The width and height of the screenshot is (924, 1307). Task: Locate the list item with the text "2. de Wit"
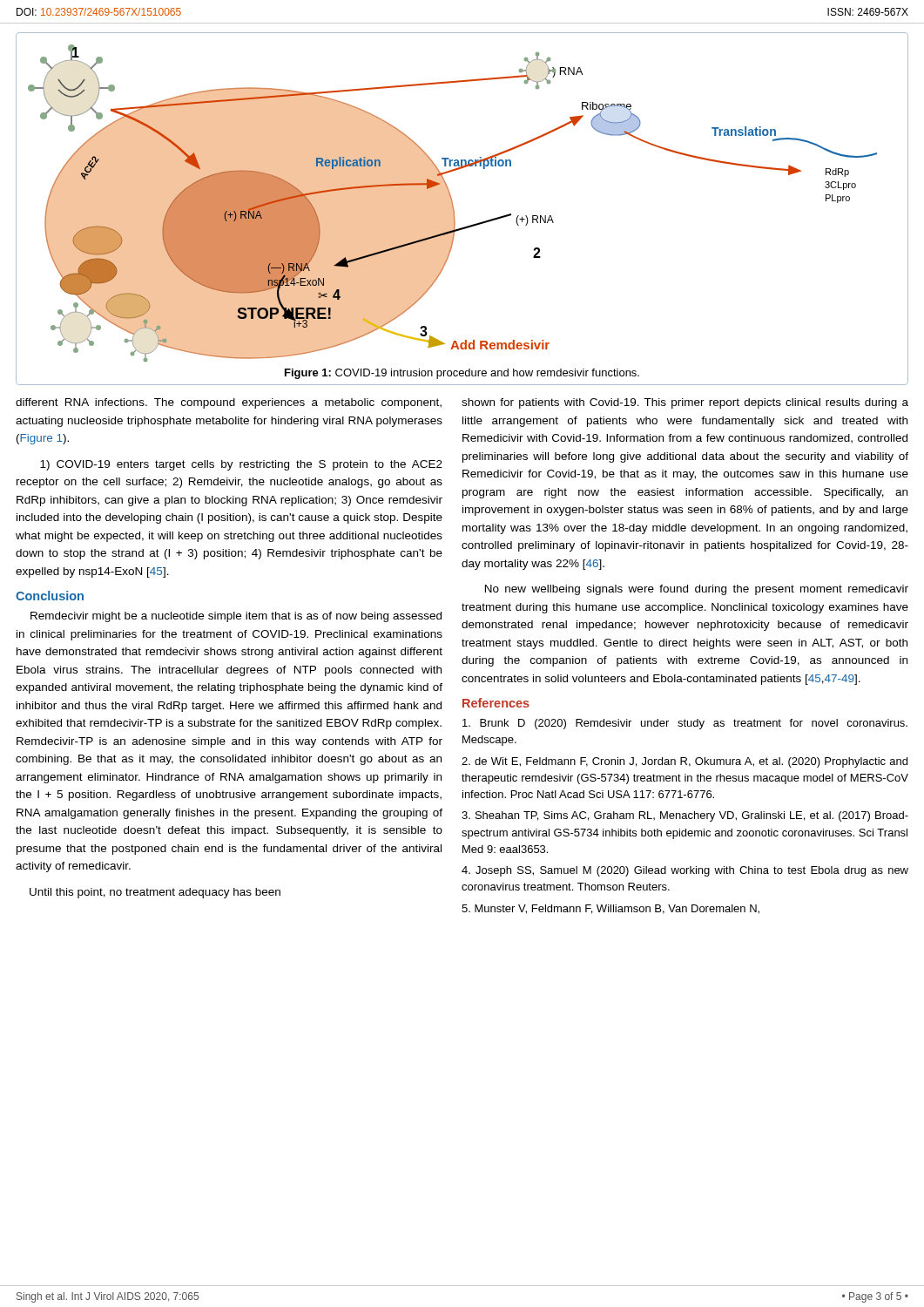[685, 778]
